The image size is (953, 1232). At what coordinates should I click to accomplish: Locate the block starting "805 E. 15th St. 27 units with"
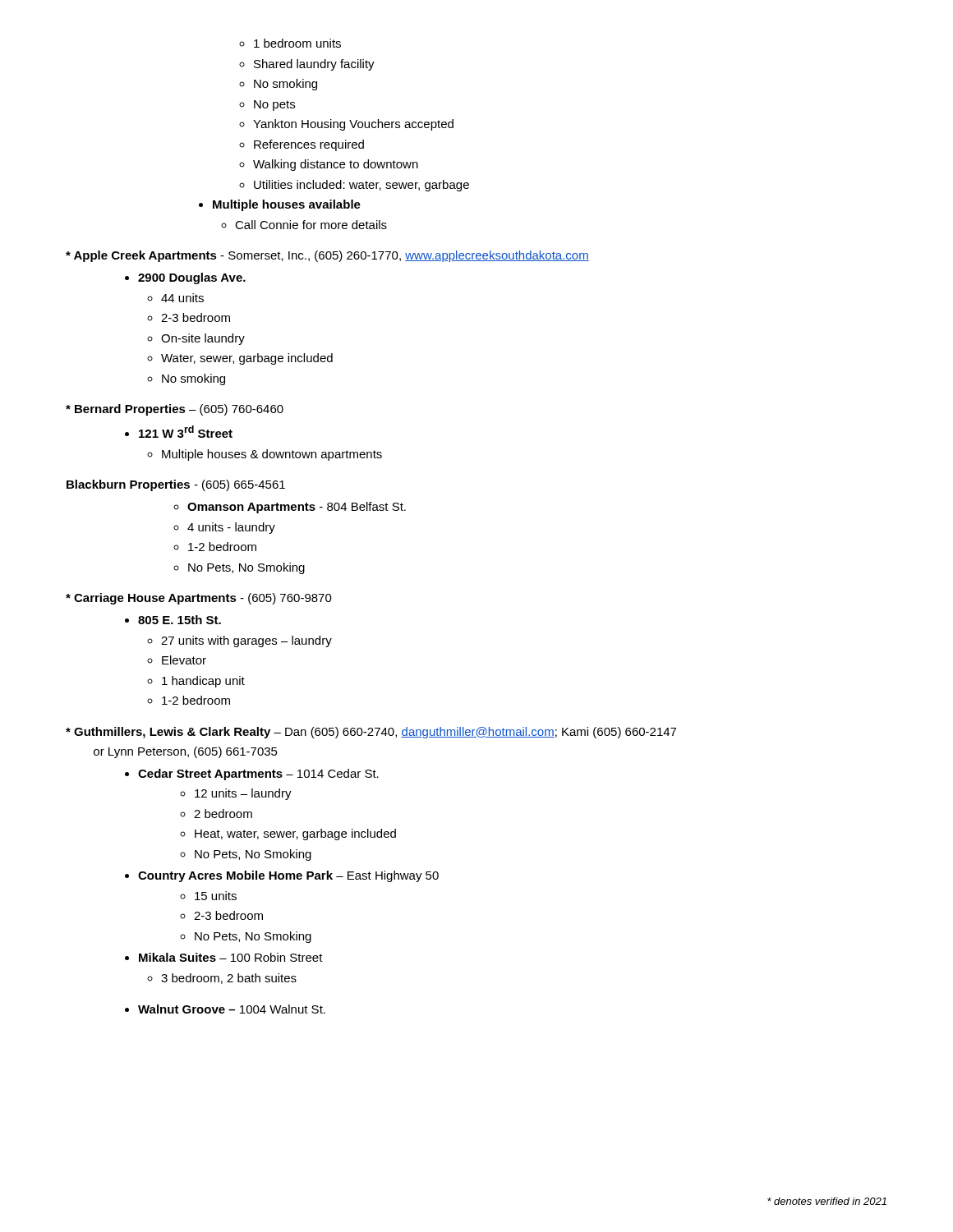click(x=173, y=620)
